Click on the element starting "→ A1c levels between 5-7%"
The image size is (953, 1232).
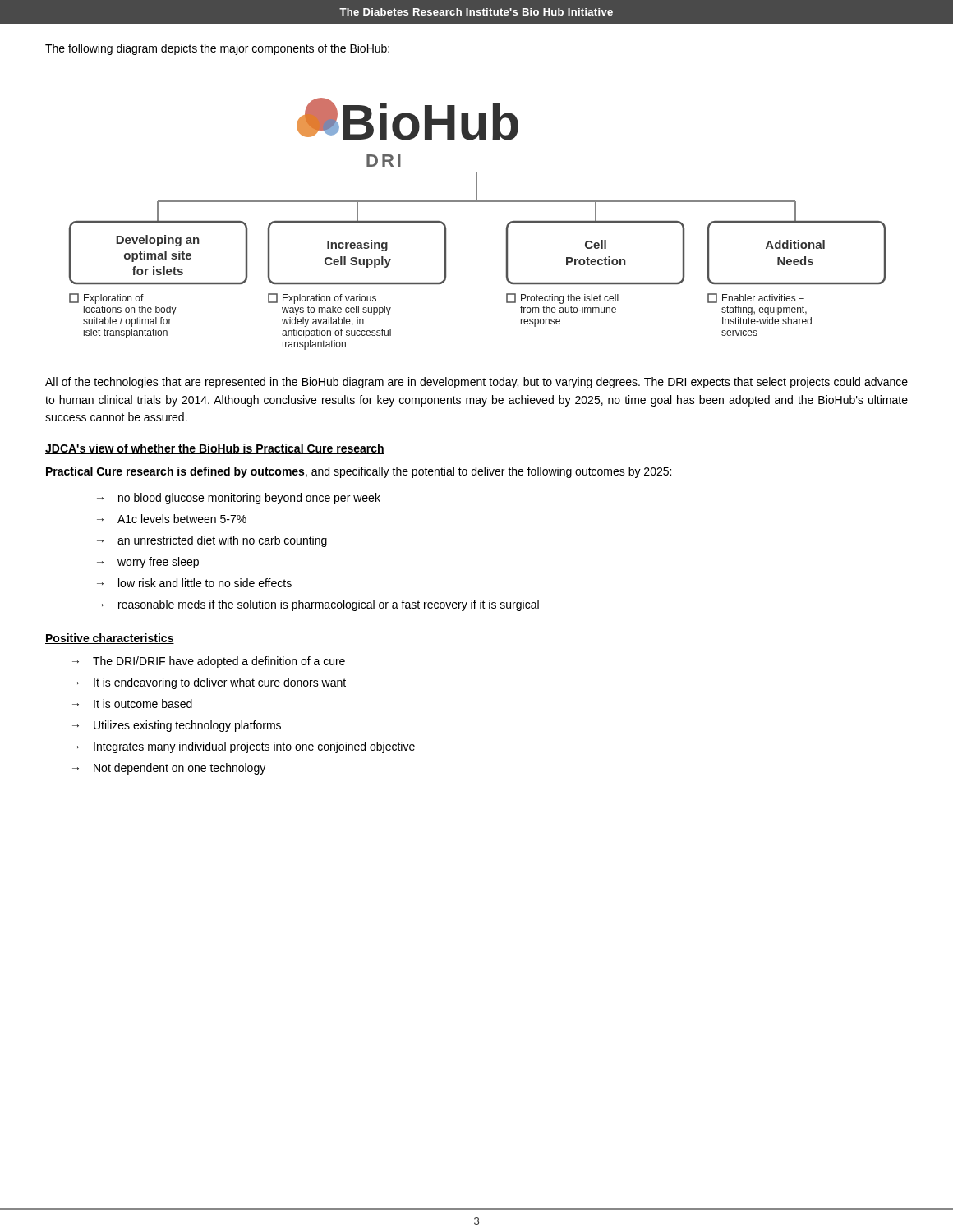[x=171, y=519]
